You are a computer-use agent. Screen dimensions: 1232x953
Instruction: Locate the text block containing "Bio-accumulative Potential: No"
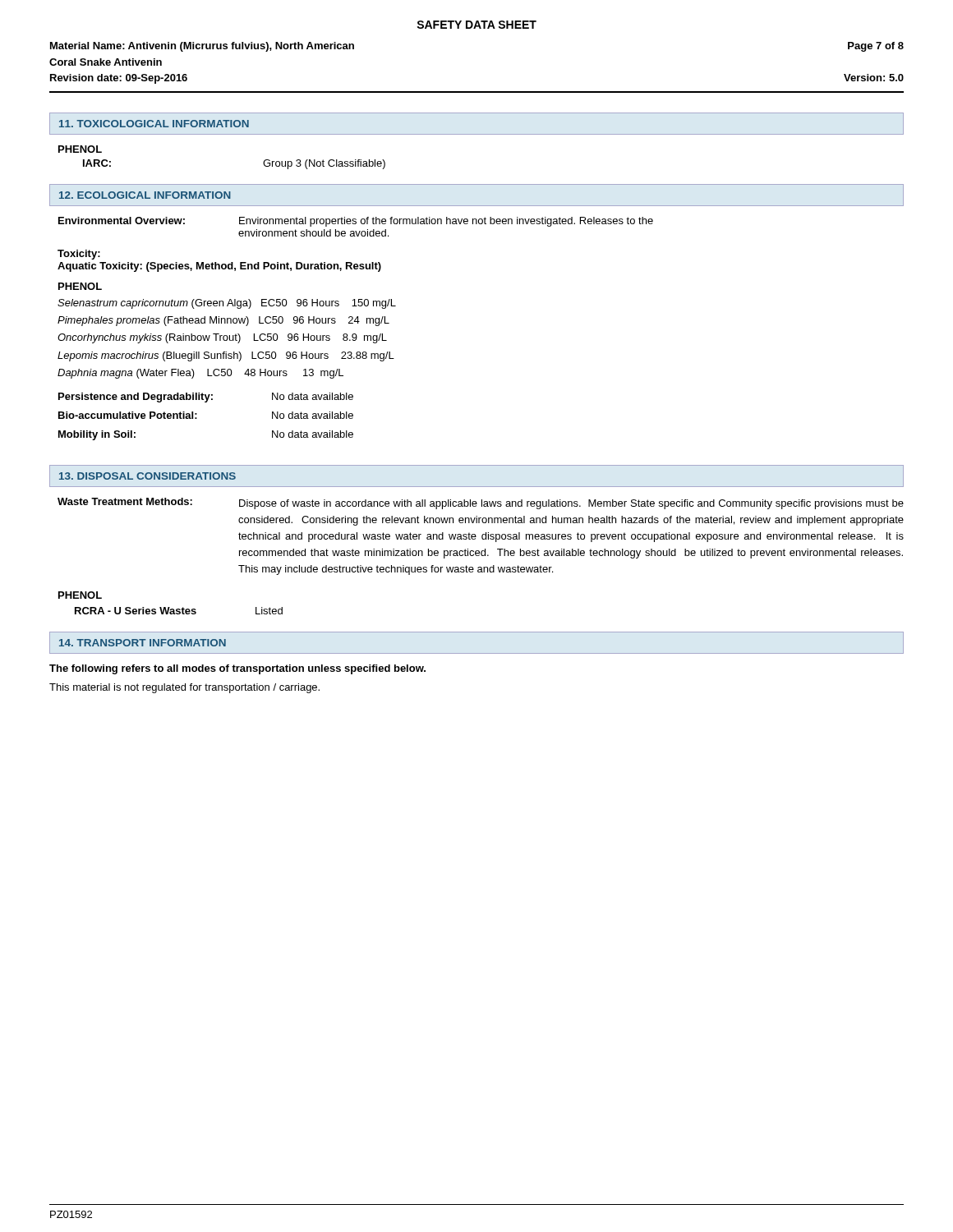[201, 415]
